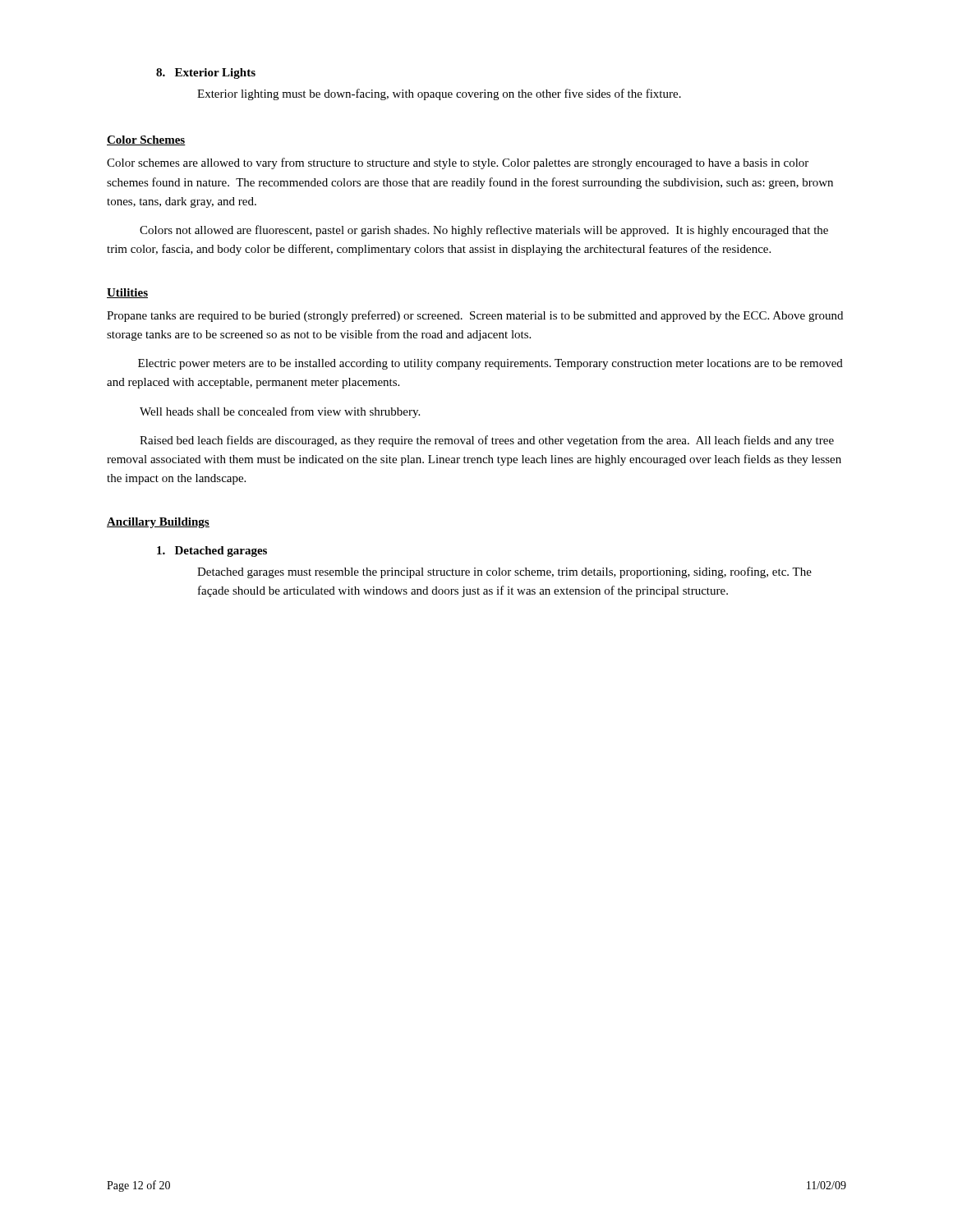Locate the region starting "Raised bed leach fields are"
The height and width of the screenshot is (1232, 953).
coord(474,459)
